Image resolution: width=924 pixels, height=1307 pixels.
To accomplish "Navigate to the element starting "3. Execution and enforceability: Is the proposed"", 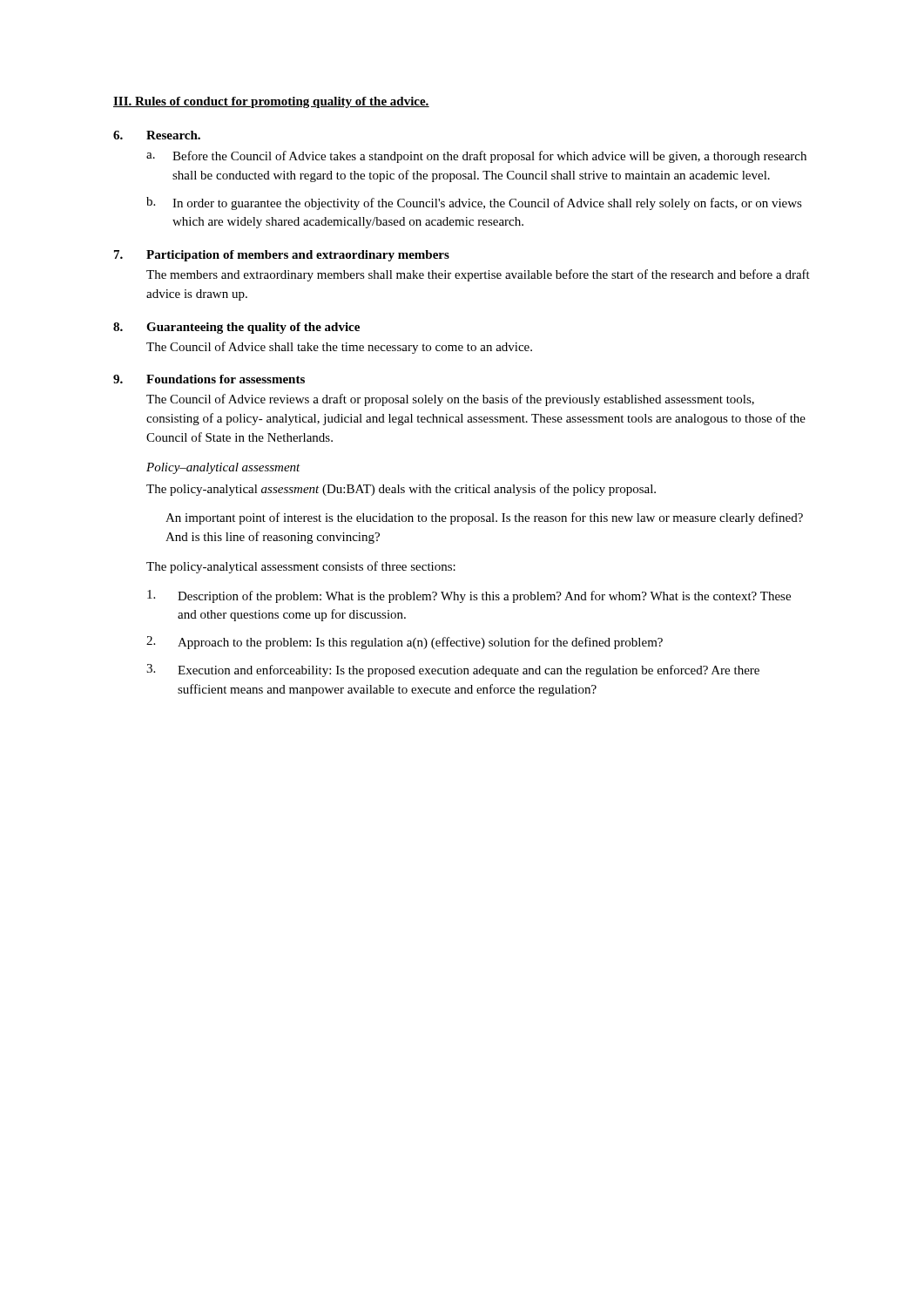I will click(479, 680).
